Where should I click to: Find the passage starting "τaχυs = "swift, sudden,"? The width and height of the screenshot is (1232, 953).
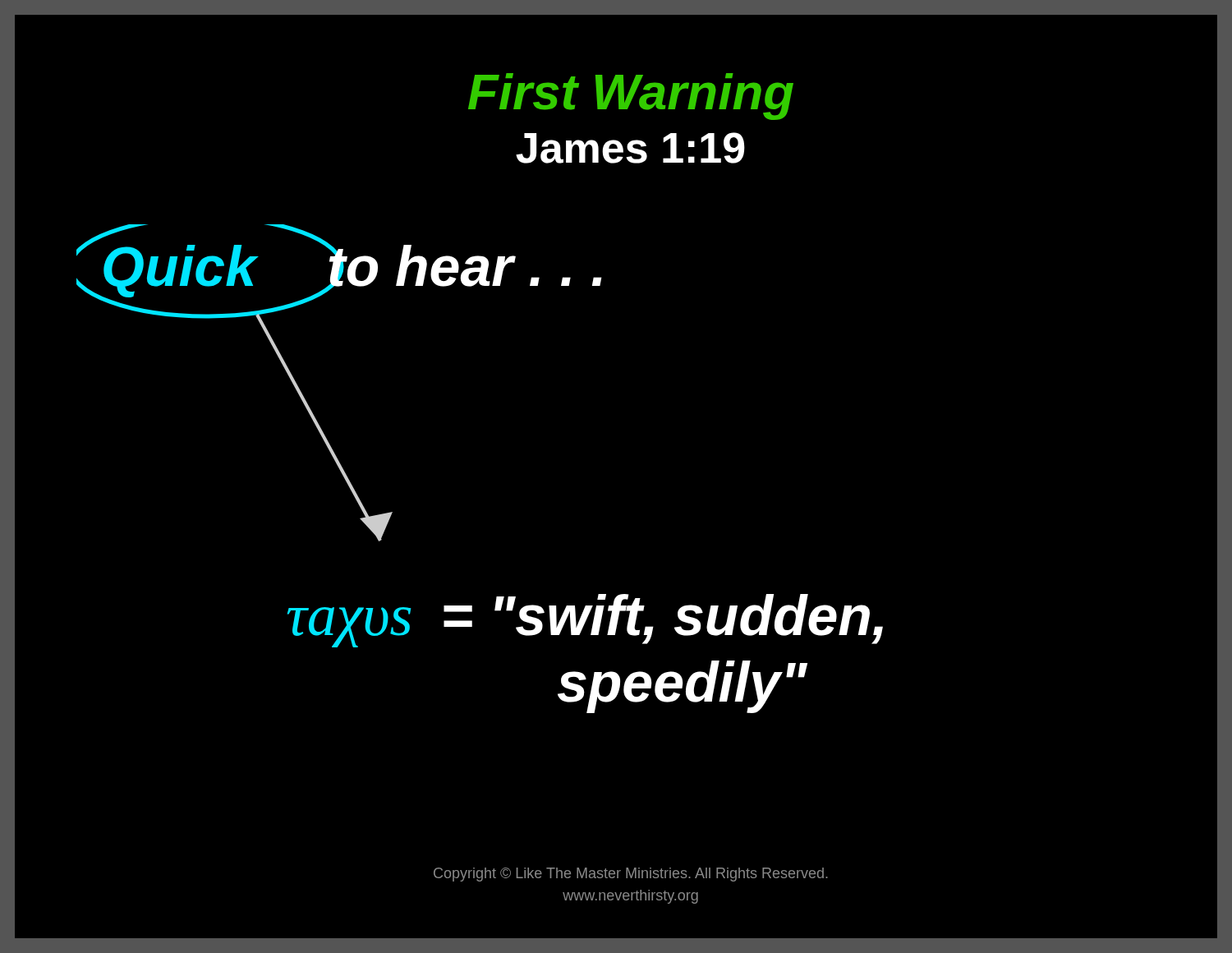pyautogui.click(x=587, y=648)
